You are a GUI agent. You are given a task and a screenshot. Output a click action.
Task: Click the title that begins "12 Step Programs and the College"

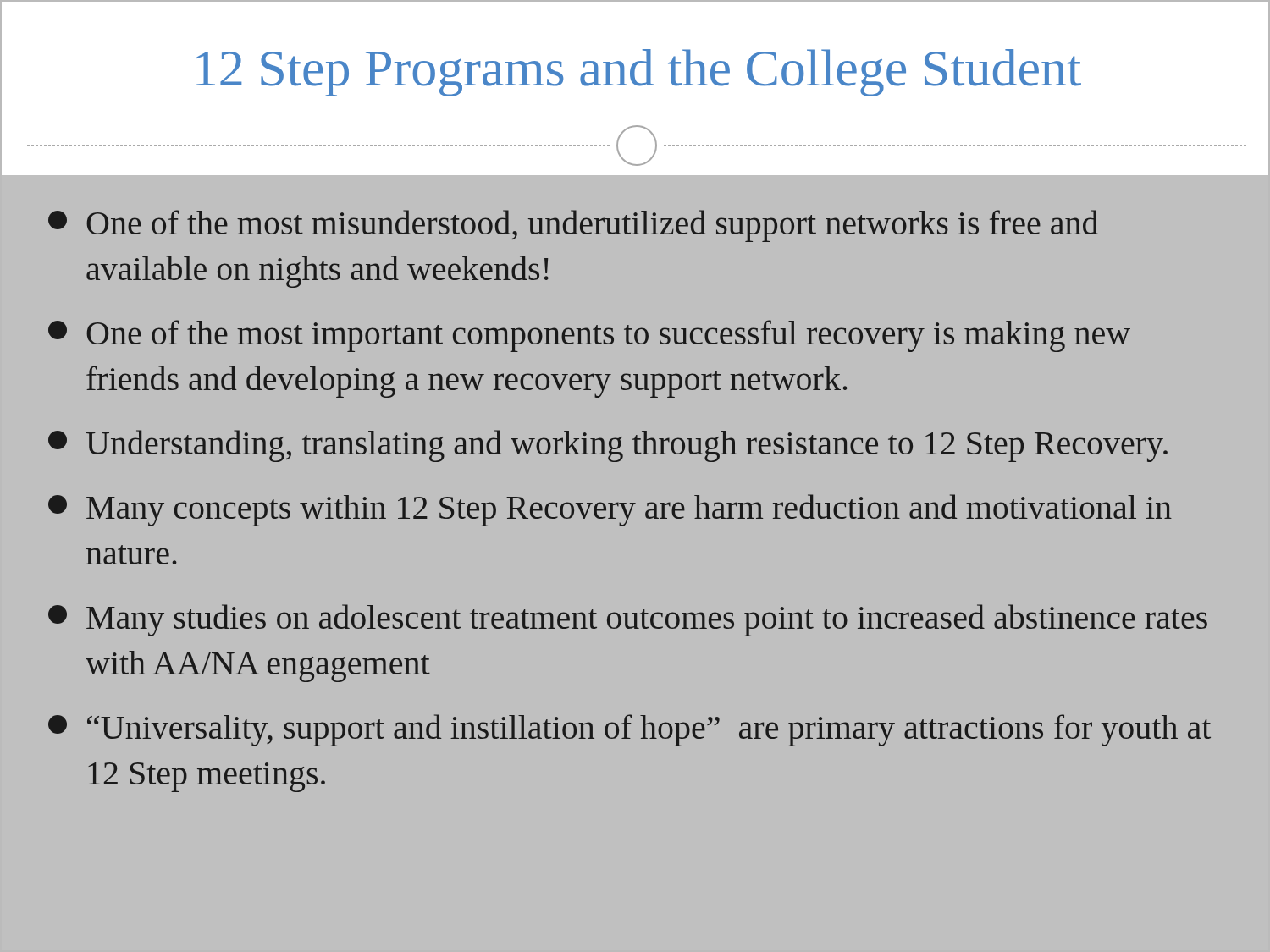[x=637, y=68]
